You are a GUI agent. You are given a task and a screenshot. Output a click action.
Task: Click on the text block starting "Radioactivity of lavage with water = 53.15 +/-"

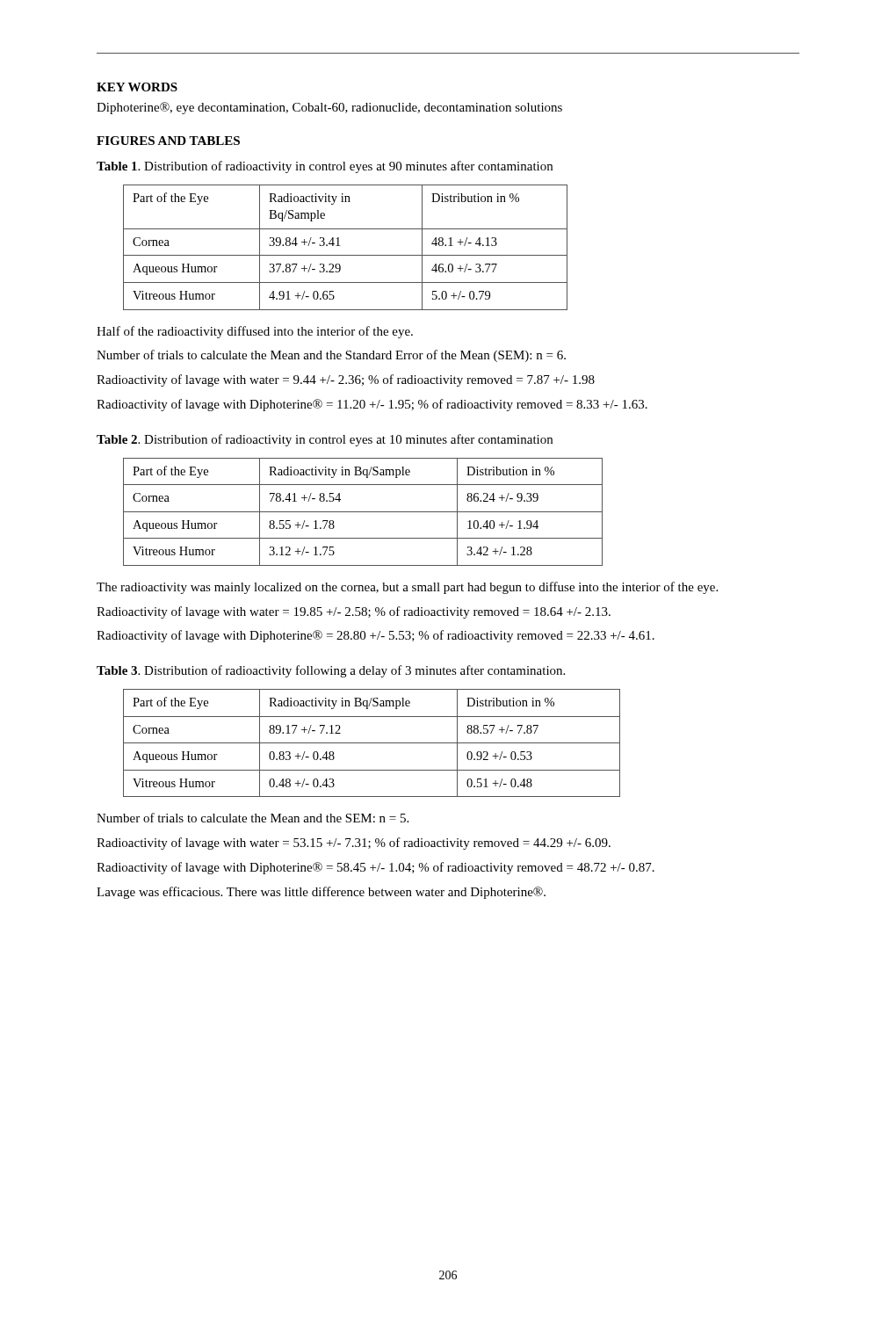354,843
